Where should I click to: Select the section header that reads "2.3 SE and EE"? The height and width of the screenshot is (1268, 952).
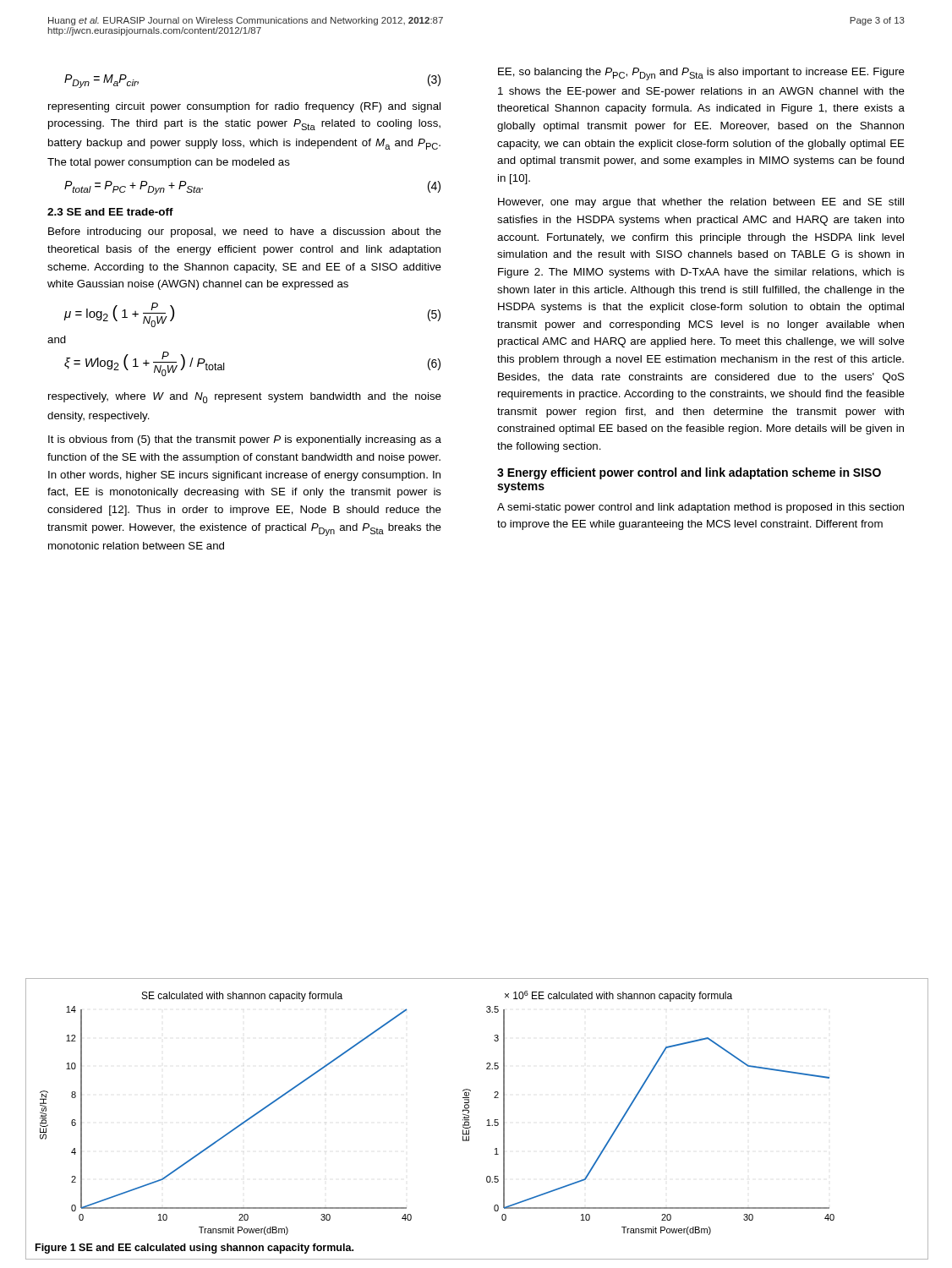click(x=110, y=212)
